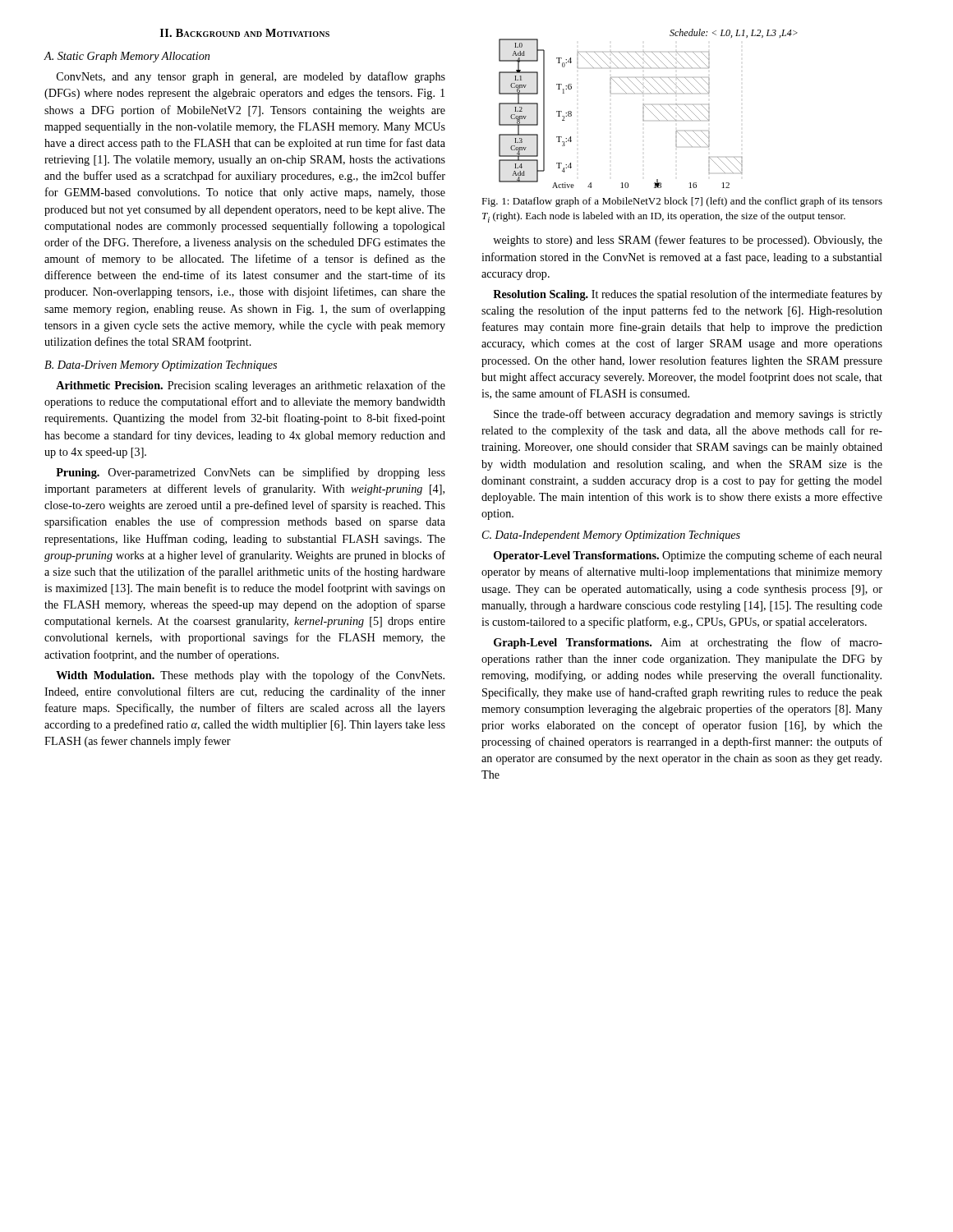The image size is (953, 1232).
Task: Find the text block starting "Arithmetic Precision. Precision"
Action: pyautogui.click(x=245, y=563)
